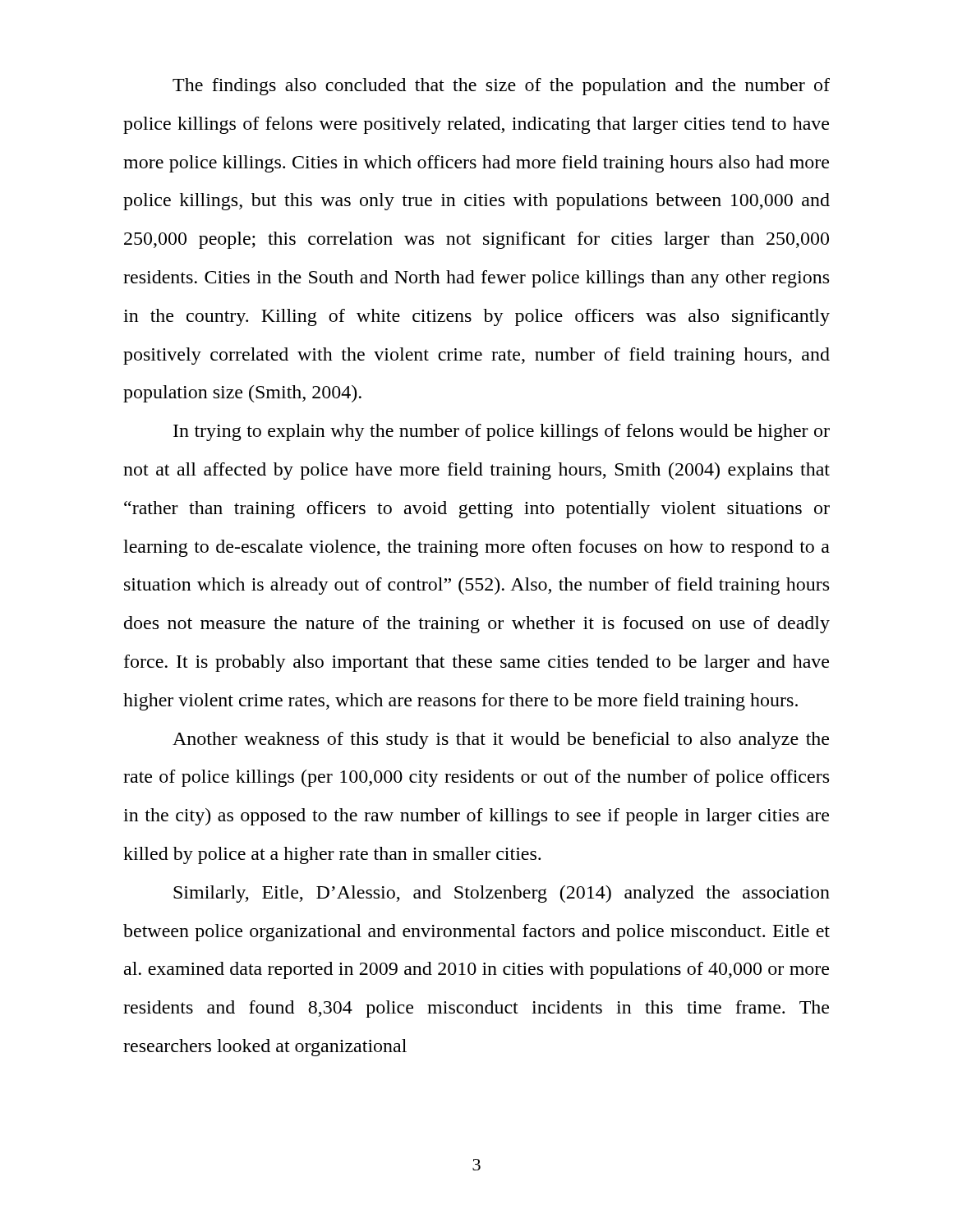953x1232 pixels.
Task: Locate the block starting "In trying to explain why"
Action: pos(476,565)
